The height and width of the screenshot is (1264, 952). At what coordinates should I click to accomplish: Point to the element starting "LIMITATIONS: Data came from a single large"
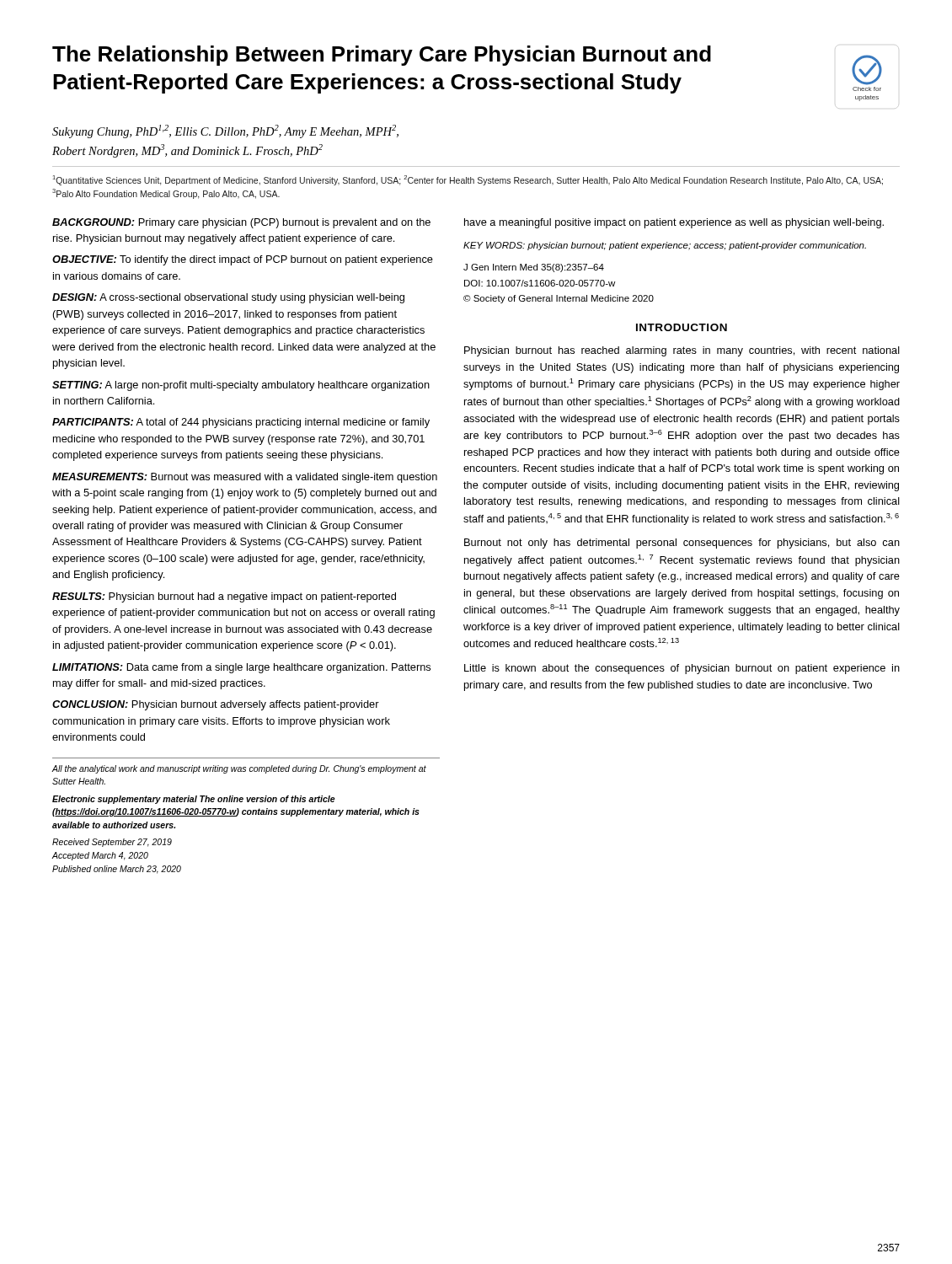coord(242,675)
